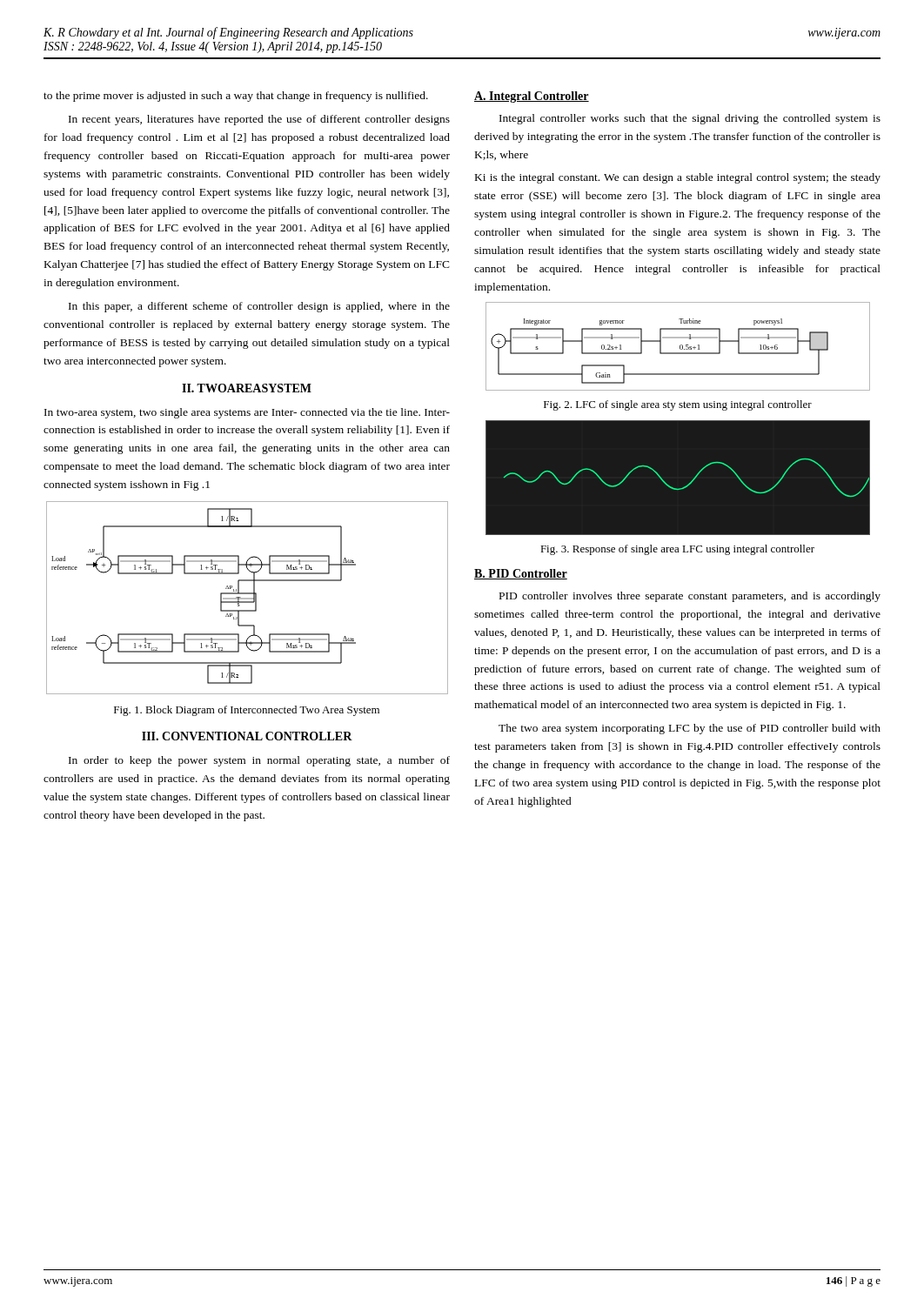Screen dimensions: 1305x924
Task: Locate the region starting "Integral controller works such that the signal"
Action: 677,203
